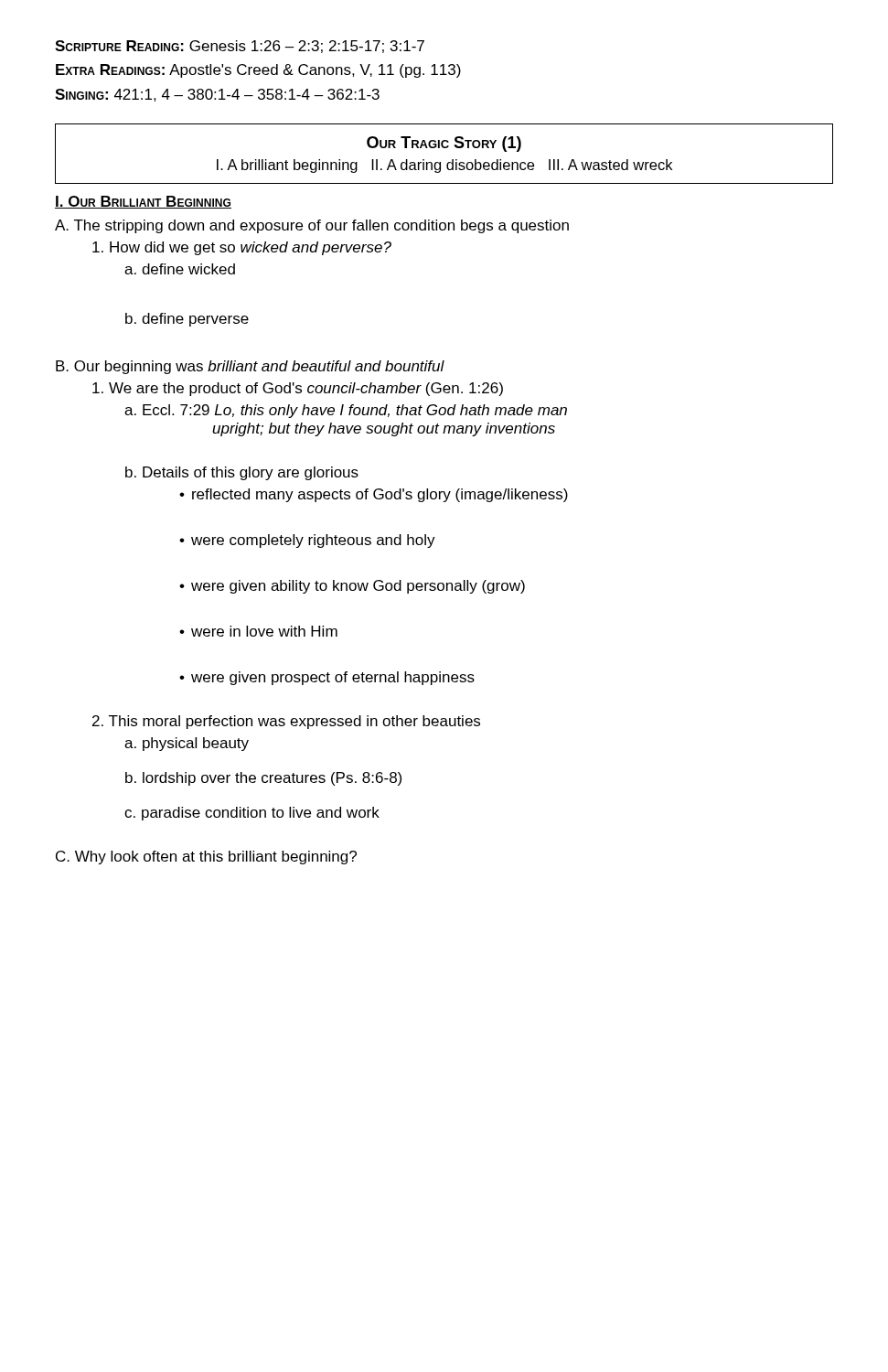Screen dimensions: 1372x888
Task: Click the passage that begins "A. The stripping down and exposure of our"
Action: coord(312,225)
